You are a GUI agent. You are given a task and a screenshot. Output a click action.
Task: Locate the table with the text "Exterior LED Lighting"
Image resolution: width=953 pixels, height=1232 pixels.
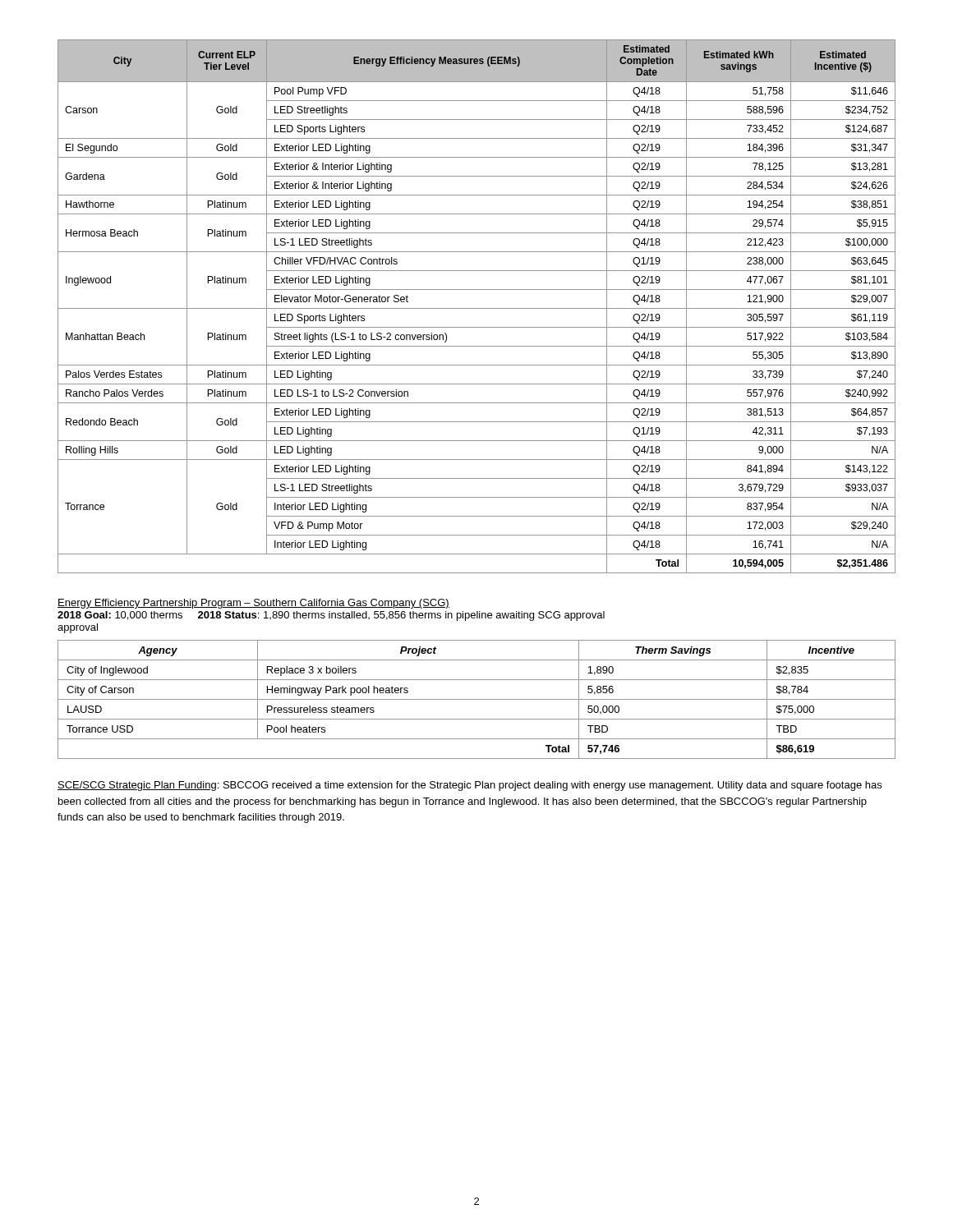[x=476, y=306]
